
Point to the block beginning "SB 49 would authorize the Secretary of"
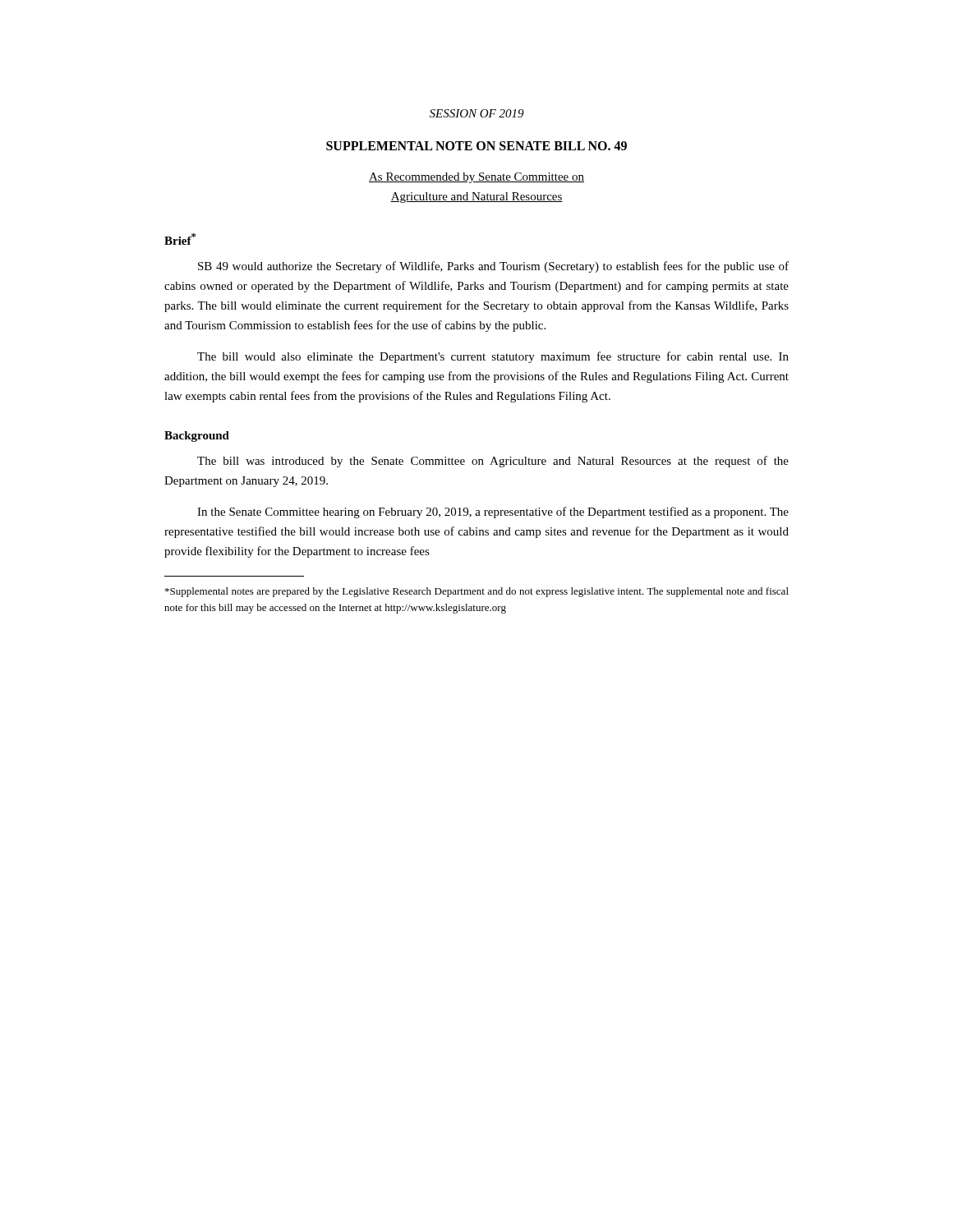click(476, 296)
